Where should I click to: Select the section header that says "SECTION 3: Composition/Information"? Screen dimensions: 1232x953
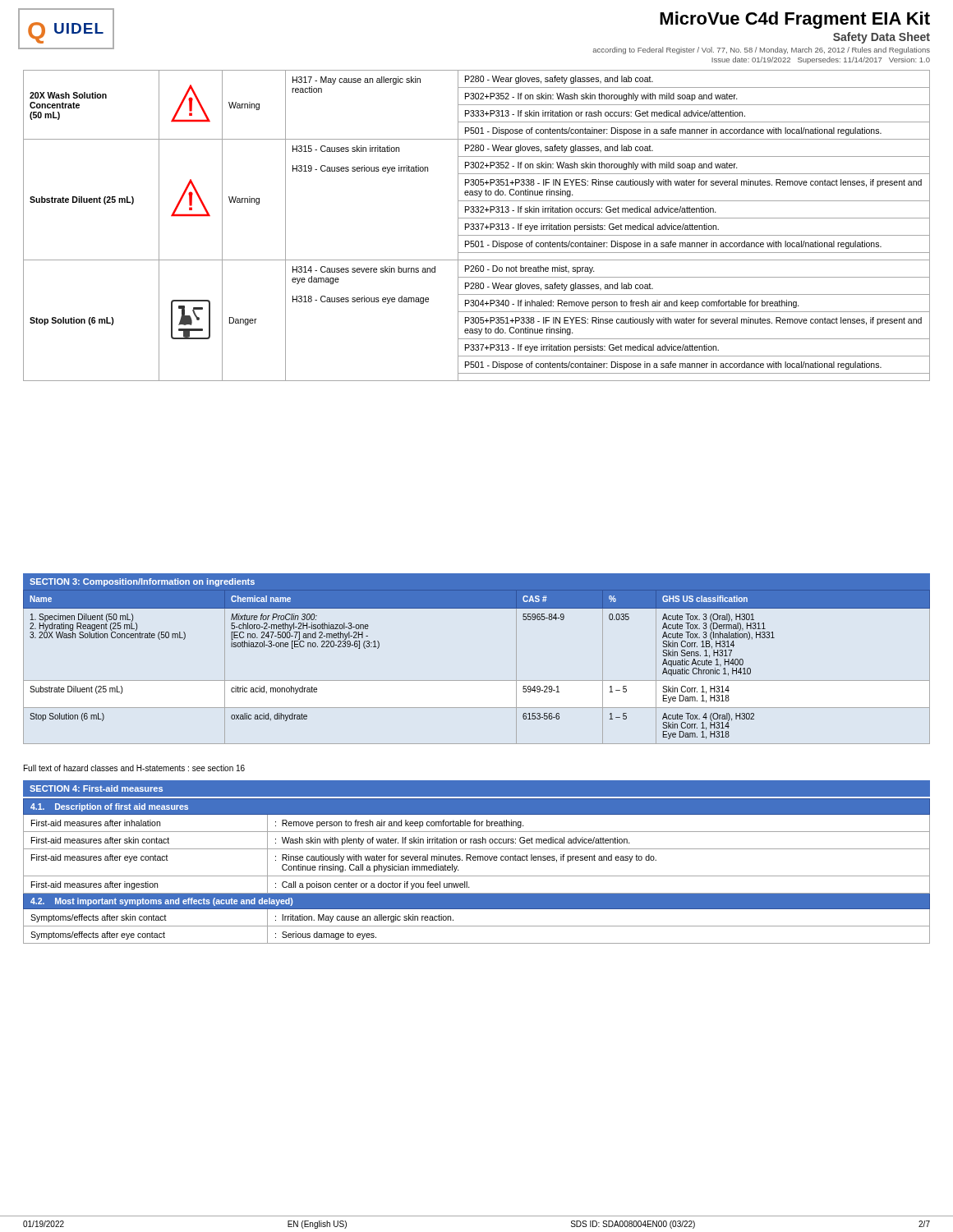(142, 582)
